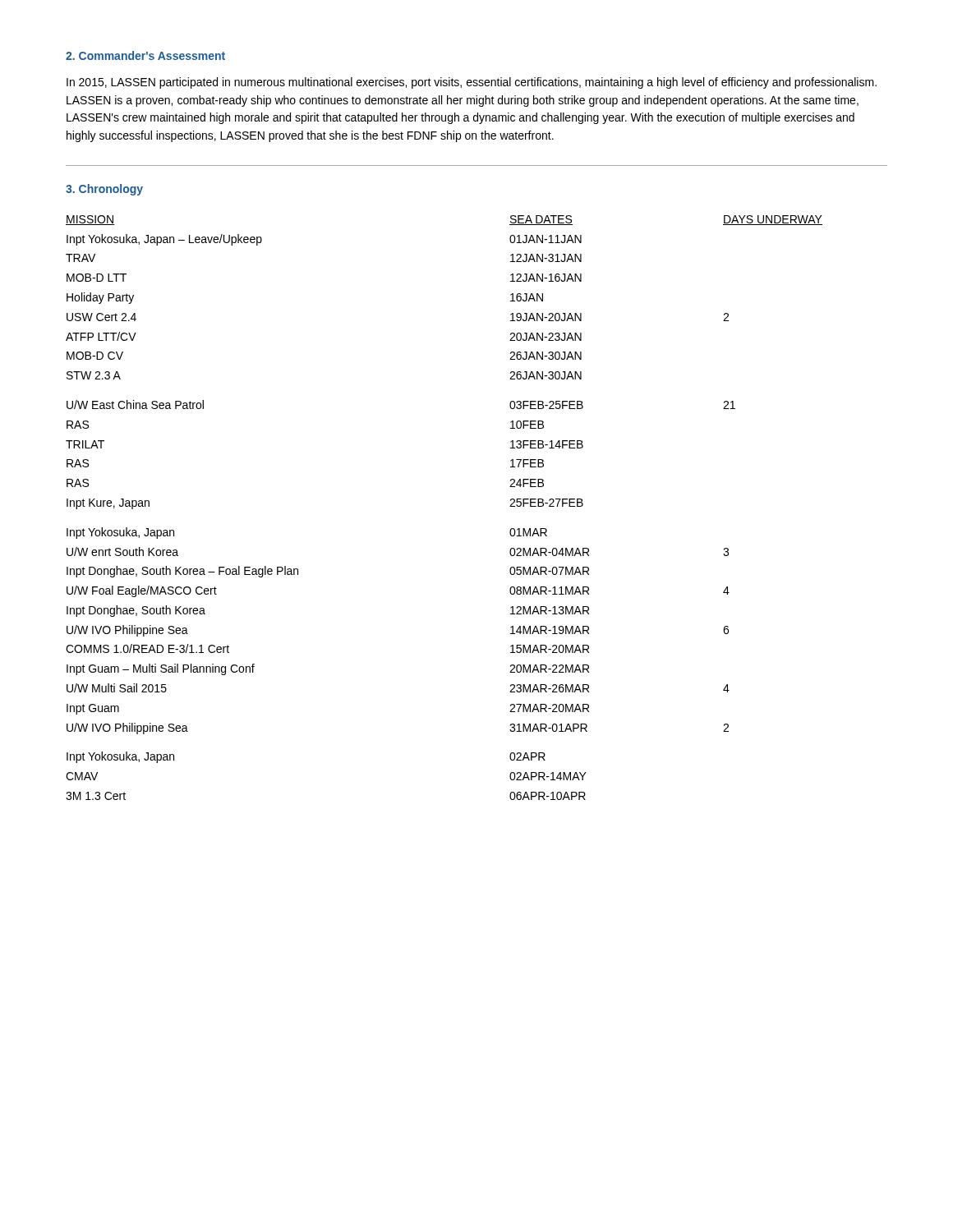
Task: Click on the text block containing "In 2015, LASSEN participated"
Action: [476, 110]
